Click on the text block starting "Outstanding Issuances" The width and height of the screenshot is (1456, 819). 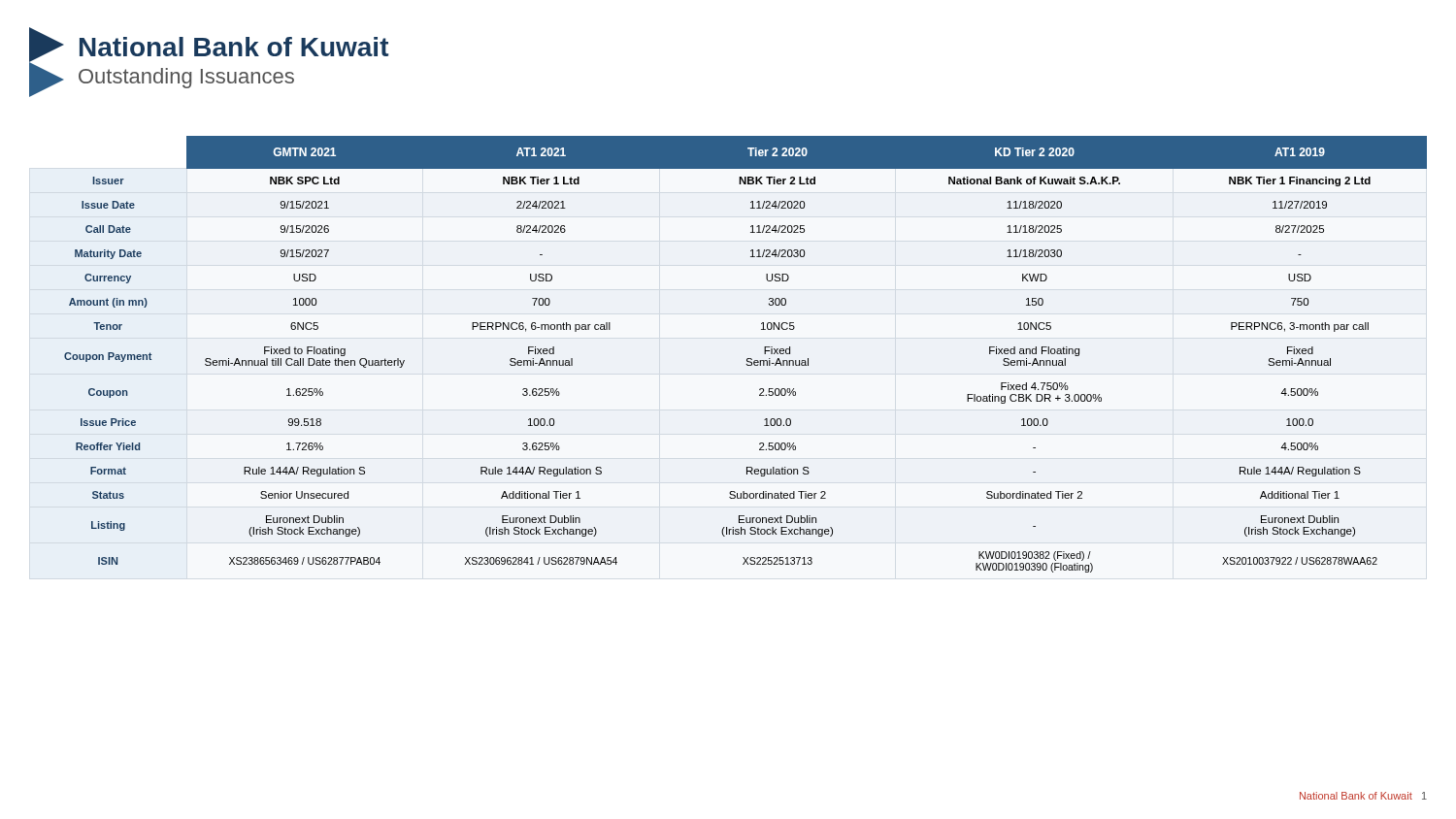(186, 76)
